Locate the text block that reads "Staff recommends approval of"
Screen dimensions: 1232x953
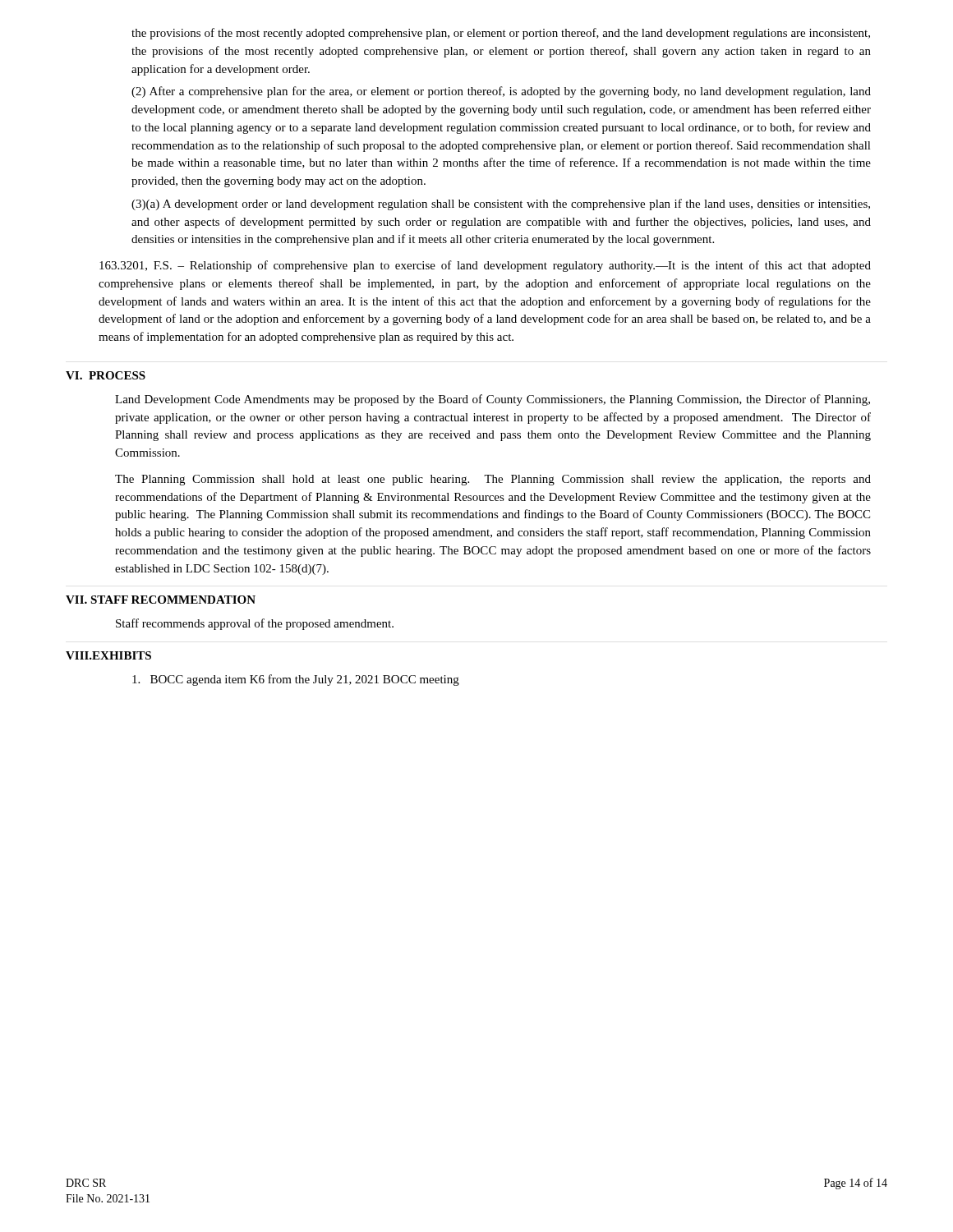(x=255, y=624)
